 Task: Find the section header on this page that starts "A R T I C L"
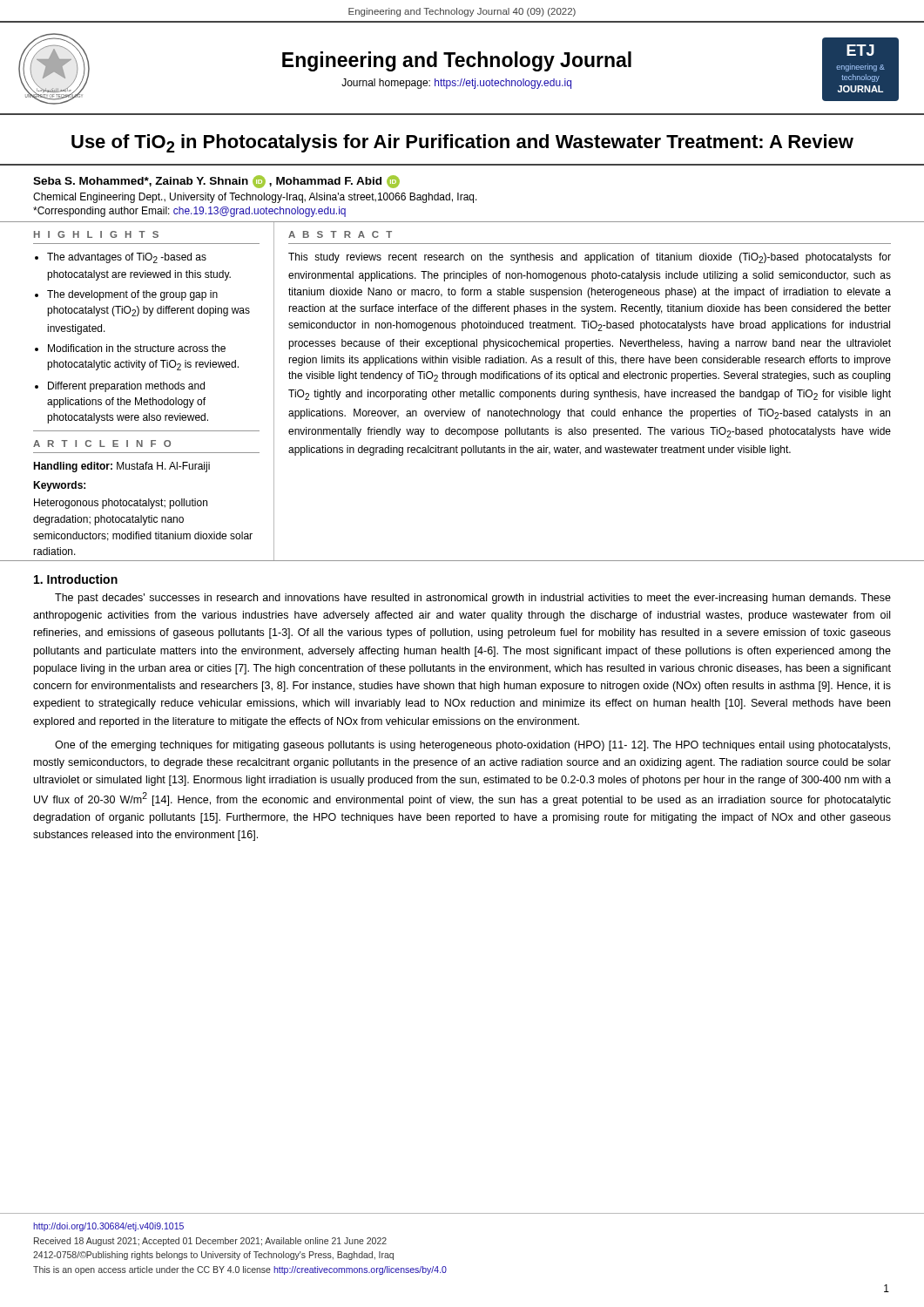(103, 444)
